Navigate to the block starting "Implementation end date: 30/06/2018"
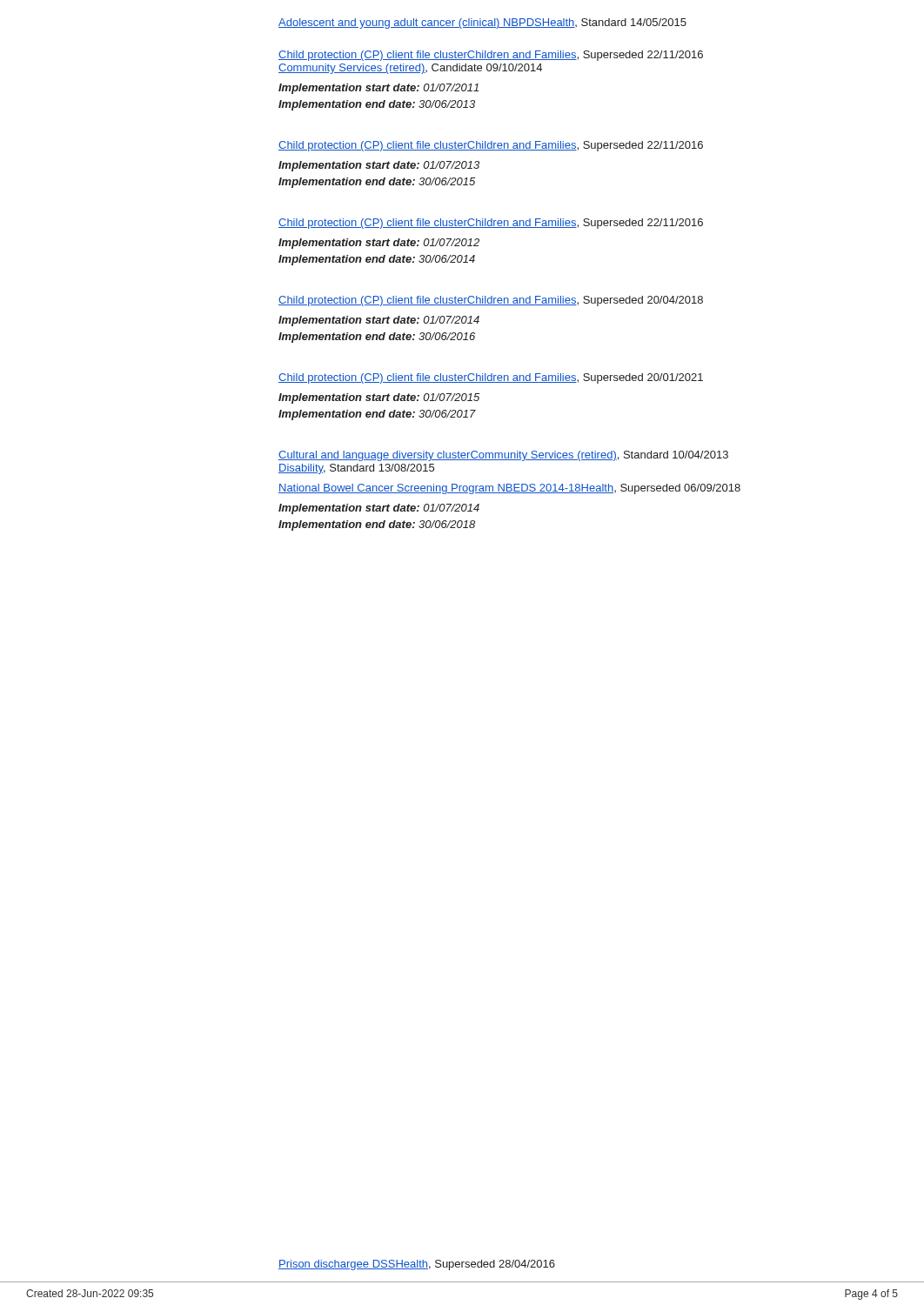The width and height of the screenshot is (924, 1305). click(x=377, y=524)
